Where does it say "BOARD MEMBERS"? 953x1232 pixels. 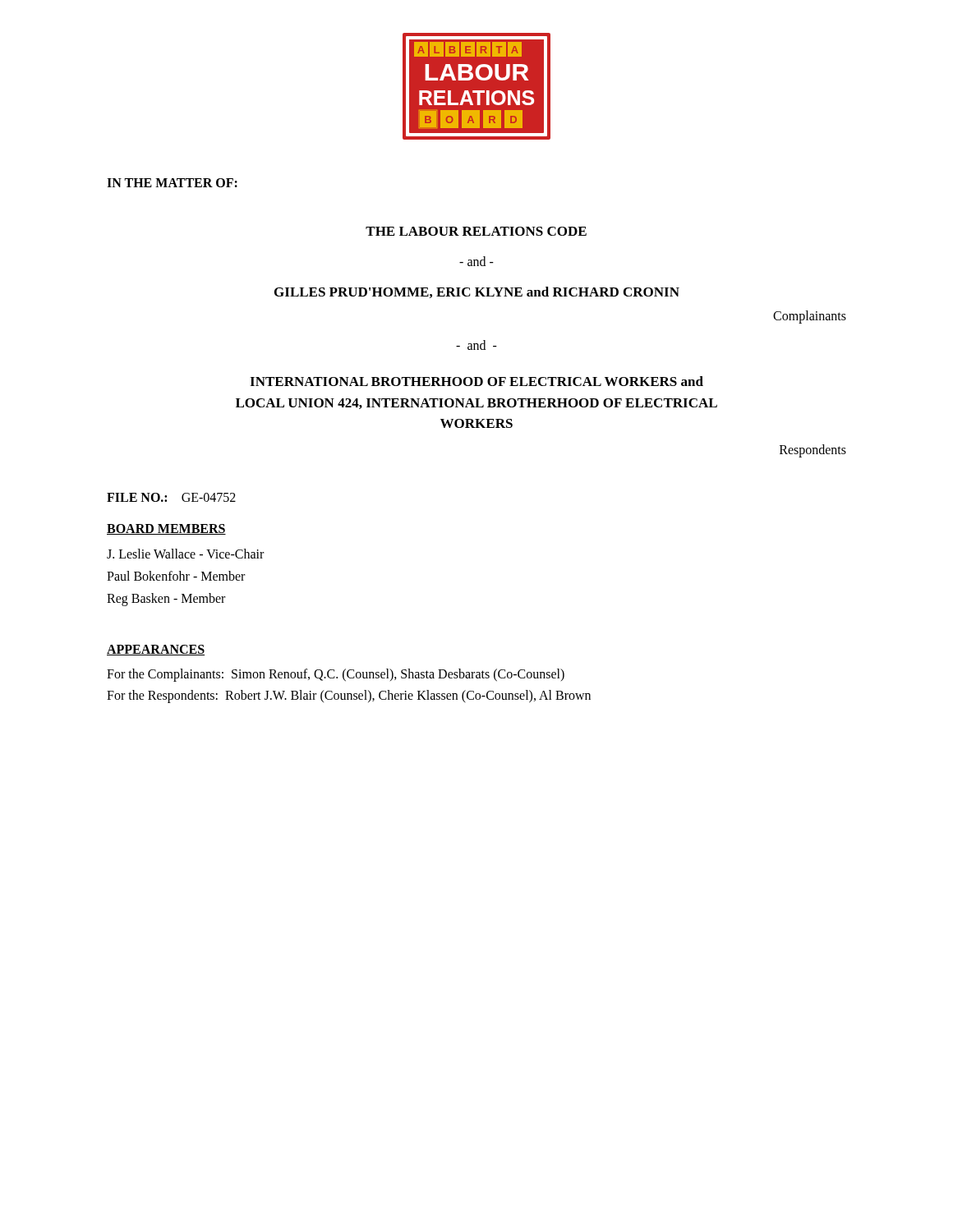(x=166, y=528)
